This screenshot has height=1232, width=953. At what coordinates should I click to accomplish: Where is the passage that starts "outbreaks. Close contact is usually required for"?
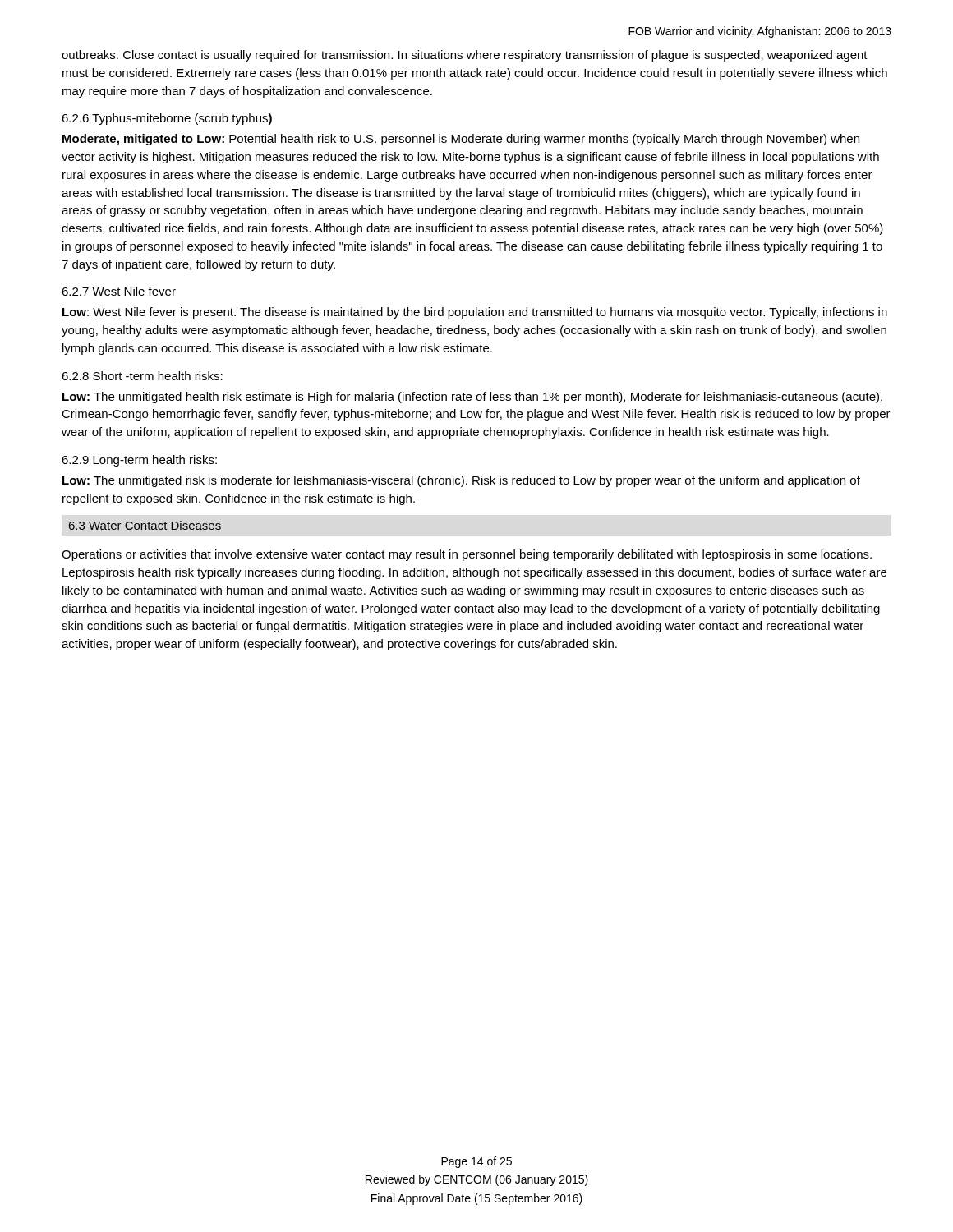476,73
